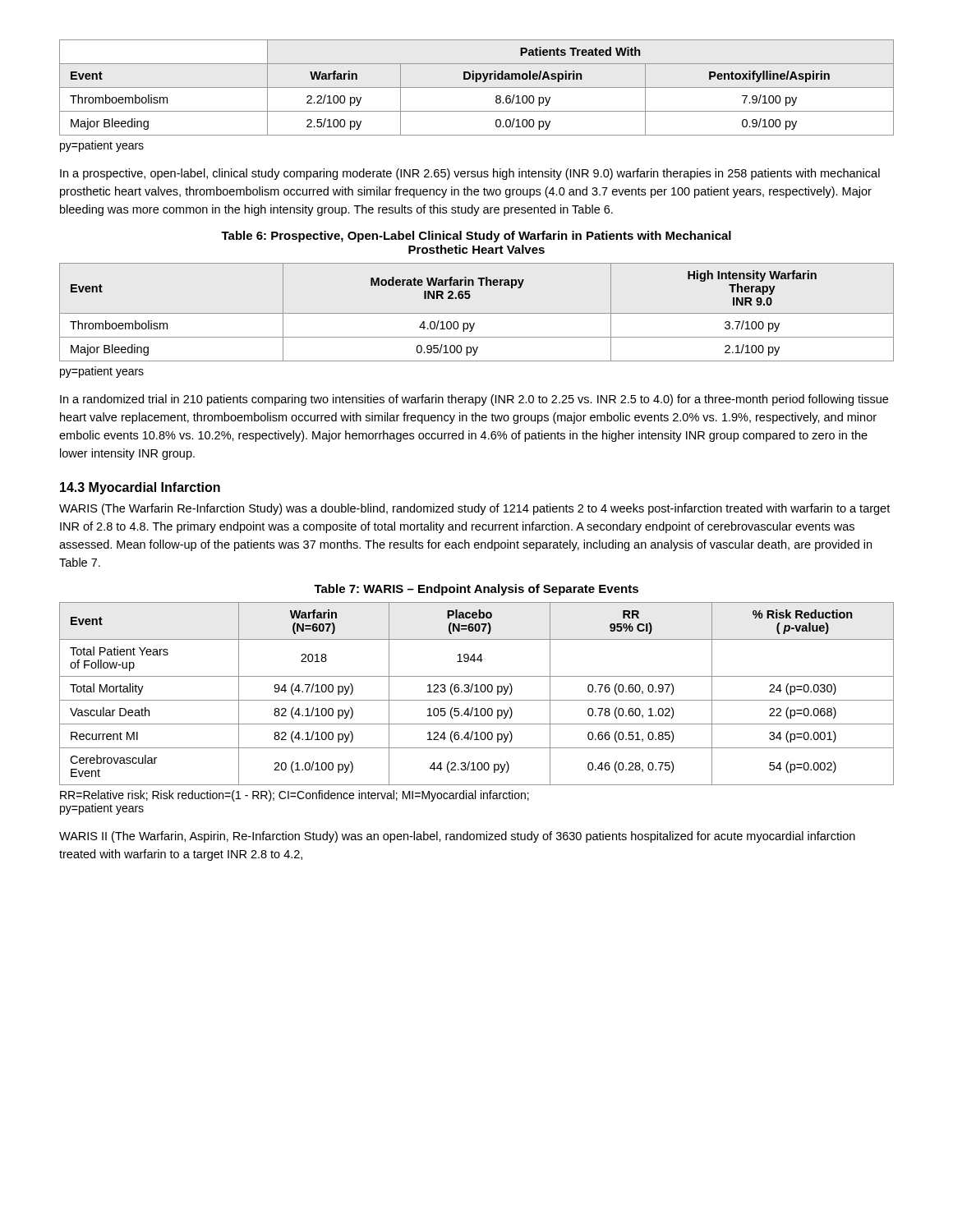
Task: Navigate to the passage starting "Table 7: WARIS – Endpoint Analysis of"
Action: point(476,589)
